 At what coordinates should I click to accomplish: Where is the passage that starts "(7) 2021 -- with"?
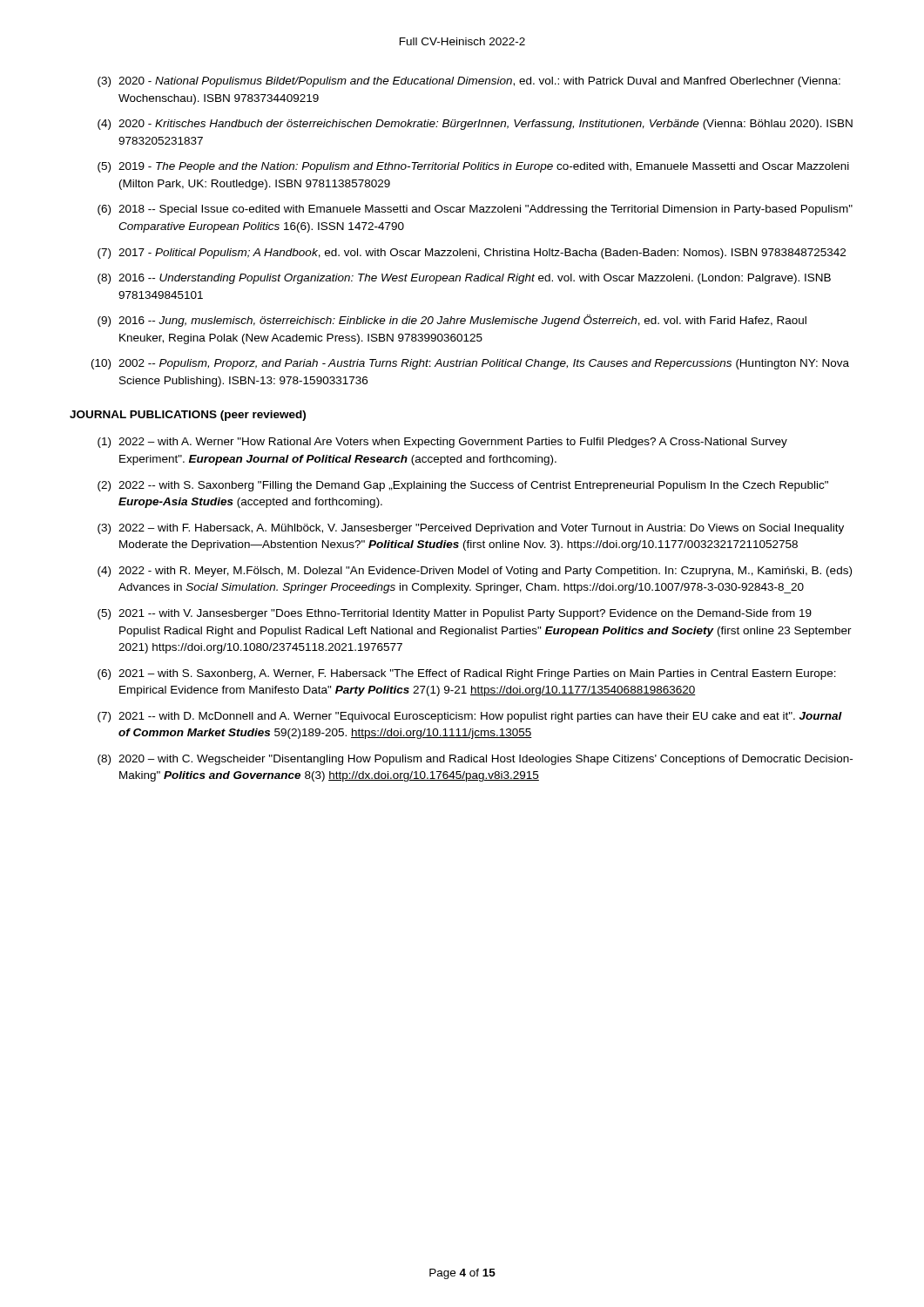(x=462, y=724)
